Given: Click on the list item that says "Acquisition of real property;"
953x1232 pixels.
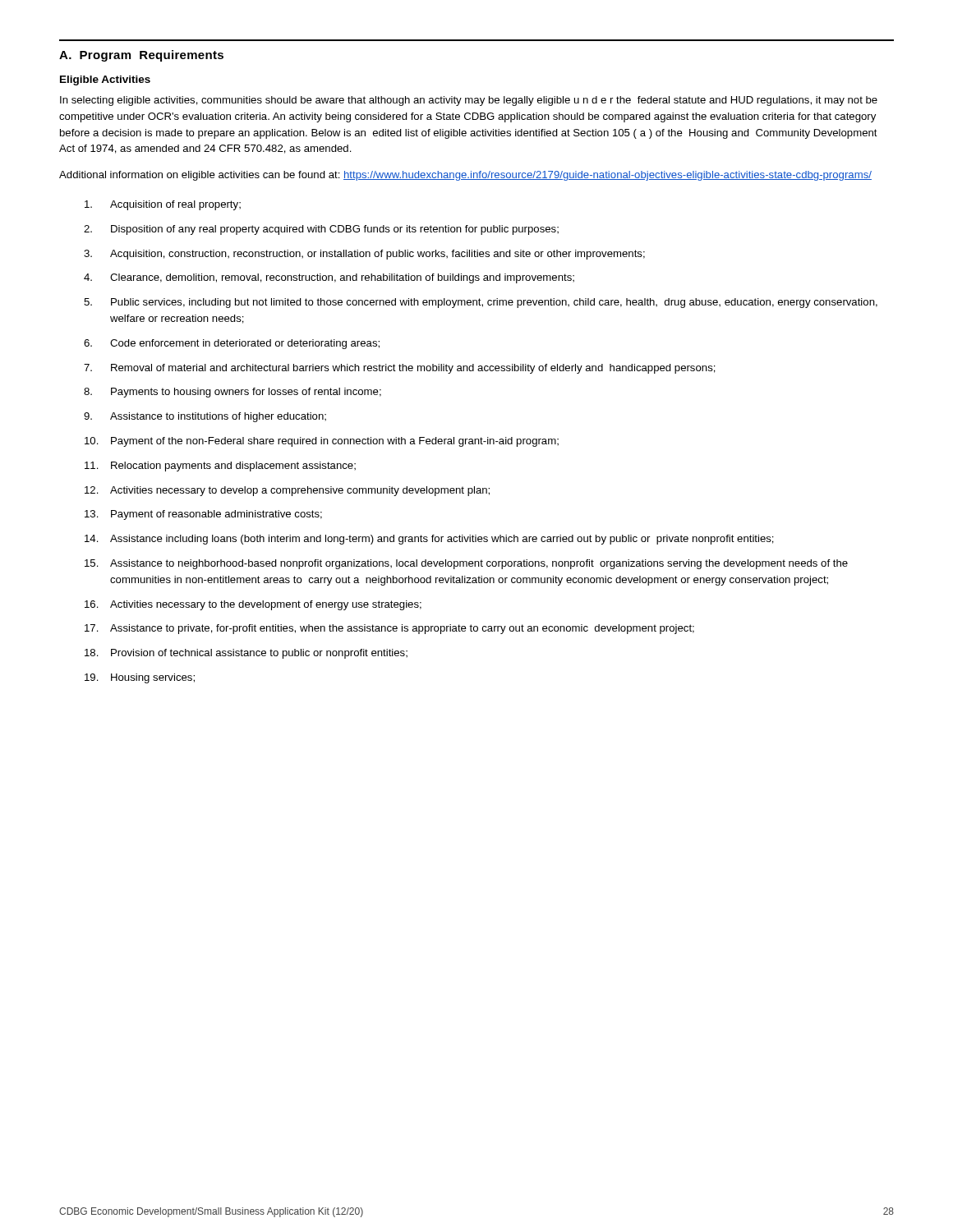Looking at the screenshot, I should point(163,205).
